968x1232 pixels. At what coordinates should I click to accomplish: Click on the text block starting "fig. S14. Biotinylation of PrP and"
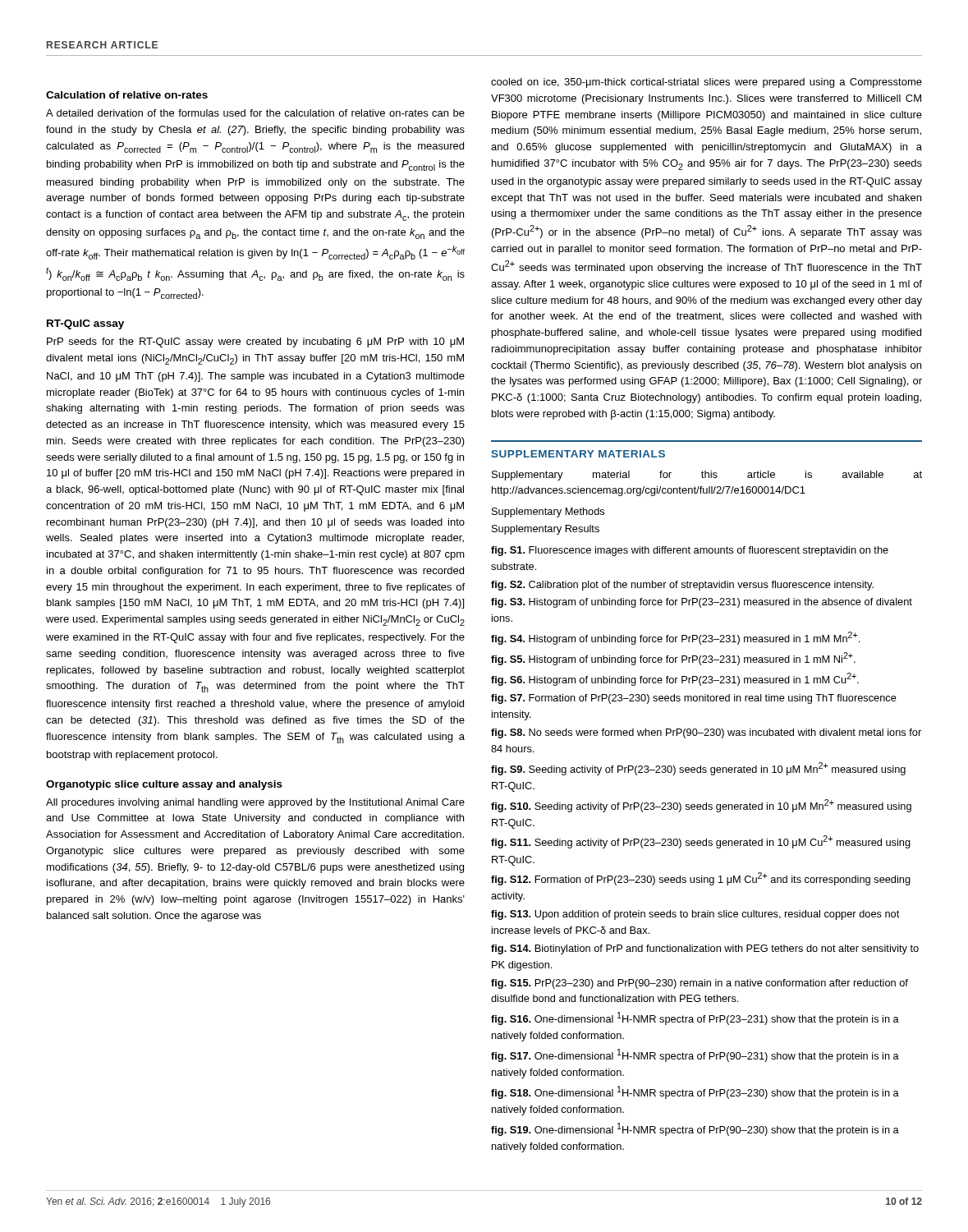705,956
